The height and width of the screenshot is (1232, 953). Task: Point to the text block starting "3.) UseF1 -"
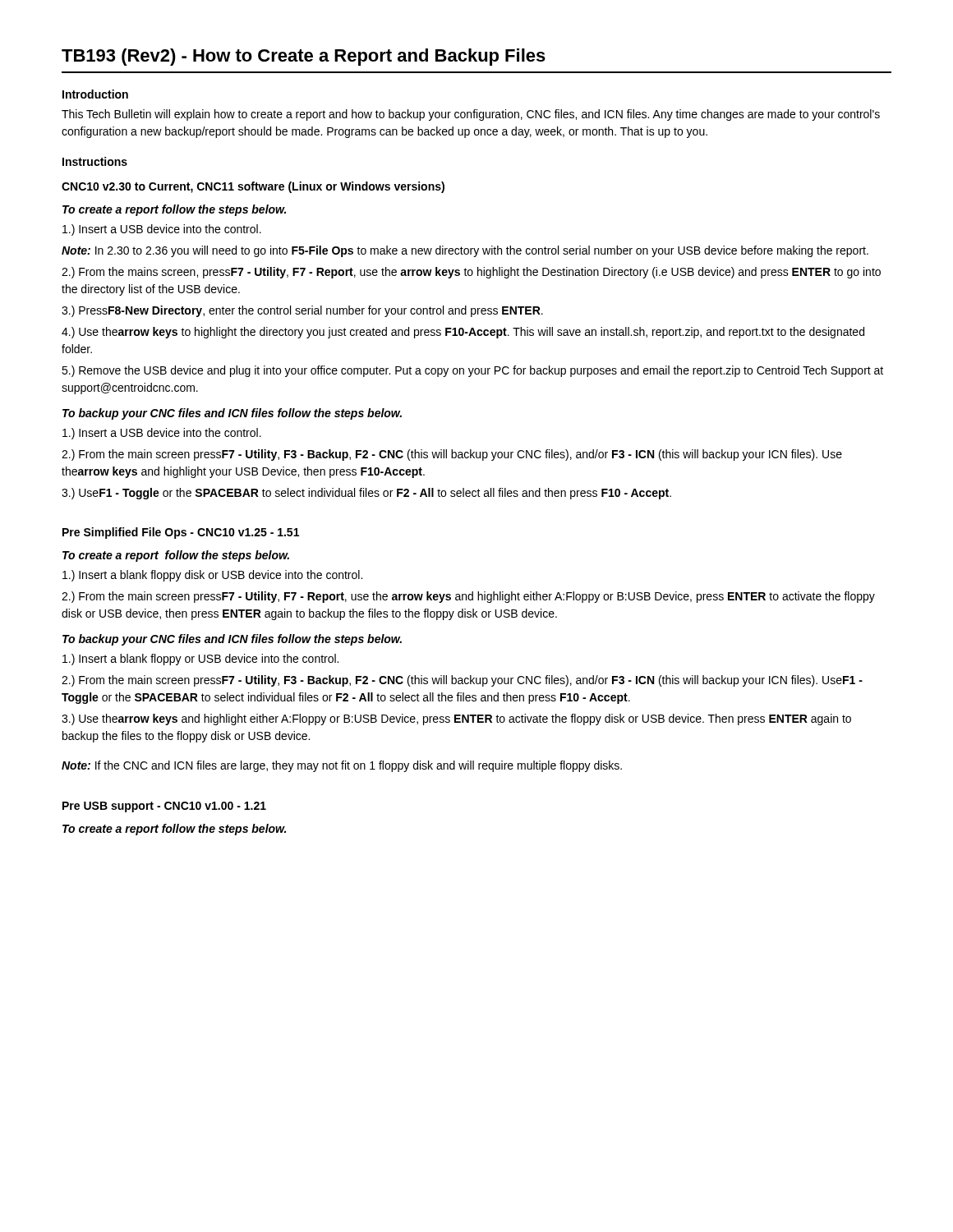tap(367, 493)
